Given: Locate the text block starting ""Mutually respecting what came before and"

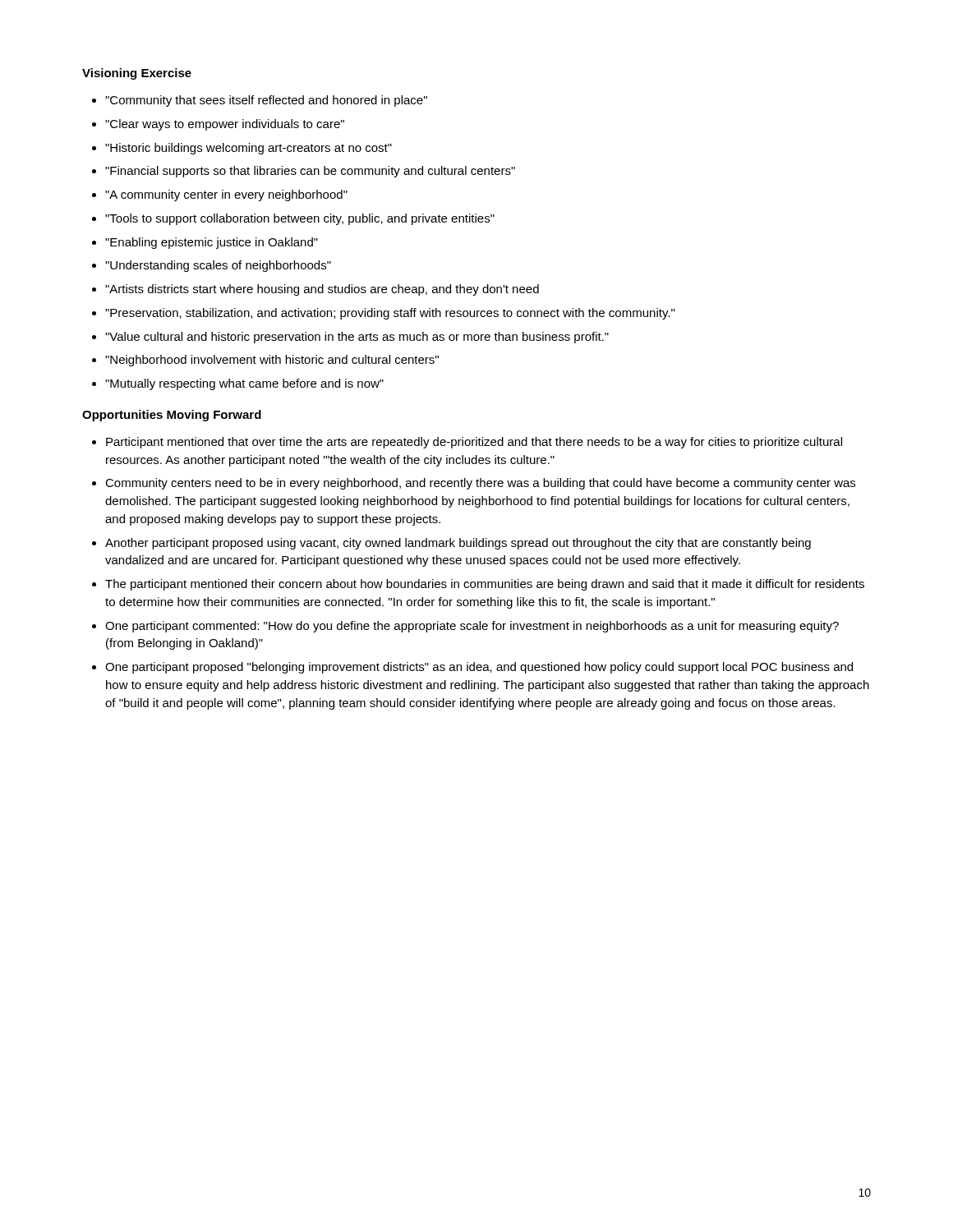Looking at the screenshot, I should coord(244,383).
